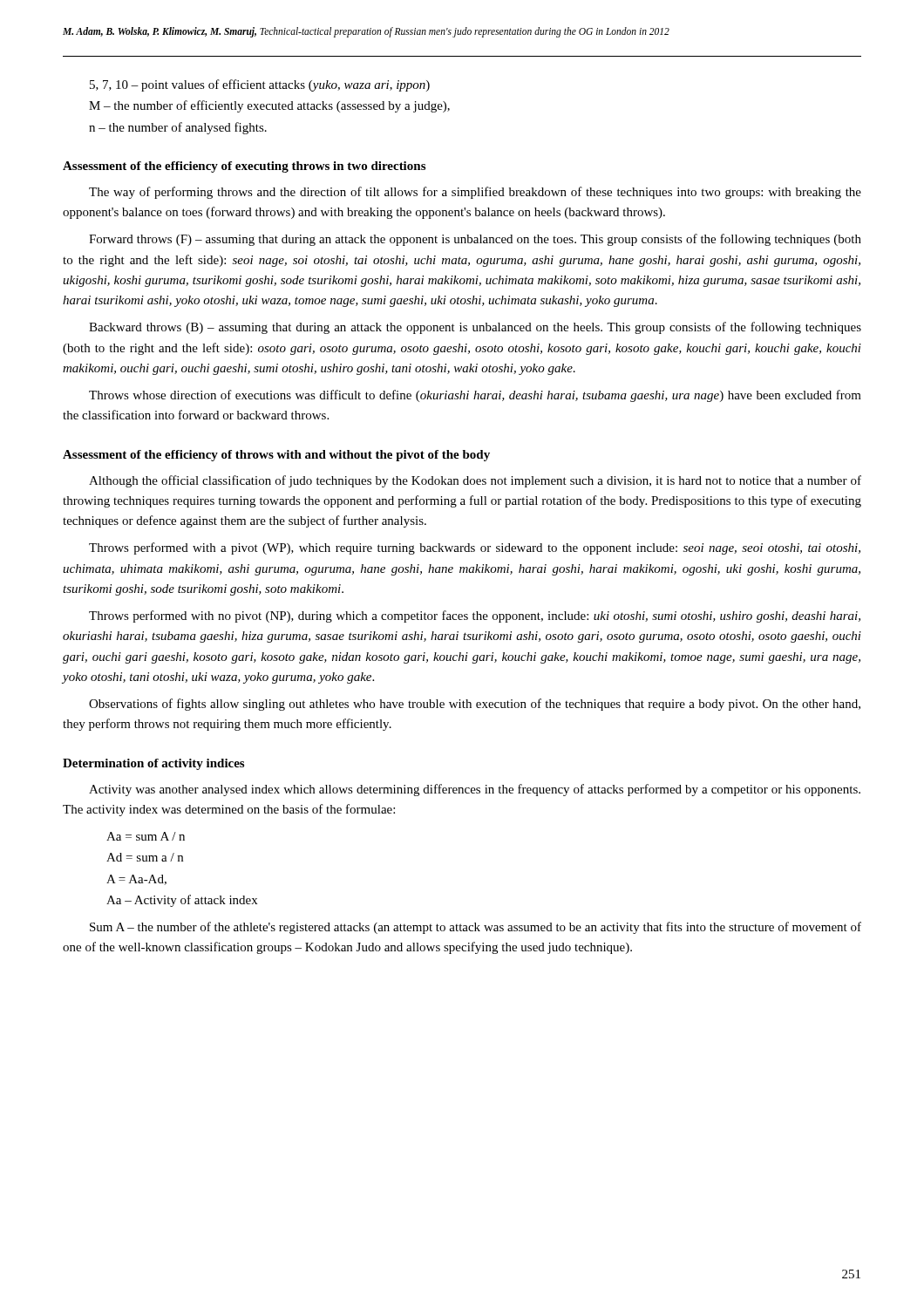Select the passage starting "n – the number of"
This screenshot has height=1308, width=924.
coord(178,127)
